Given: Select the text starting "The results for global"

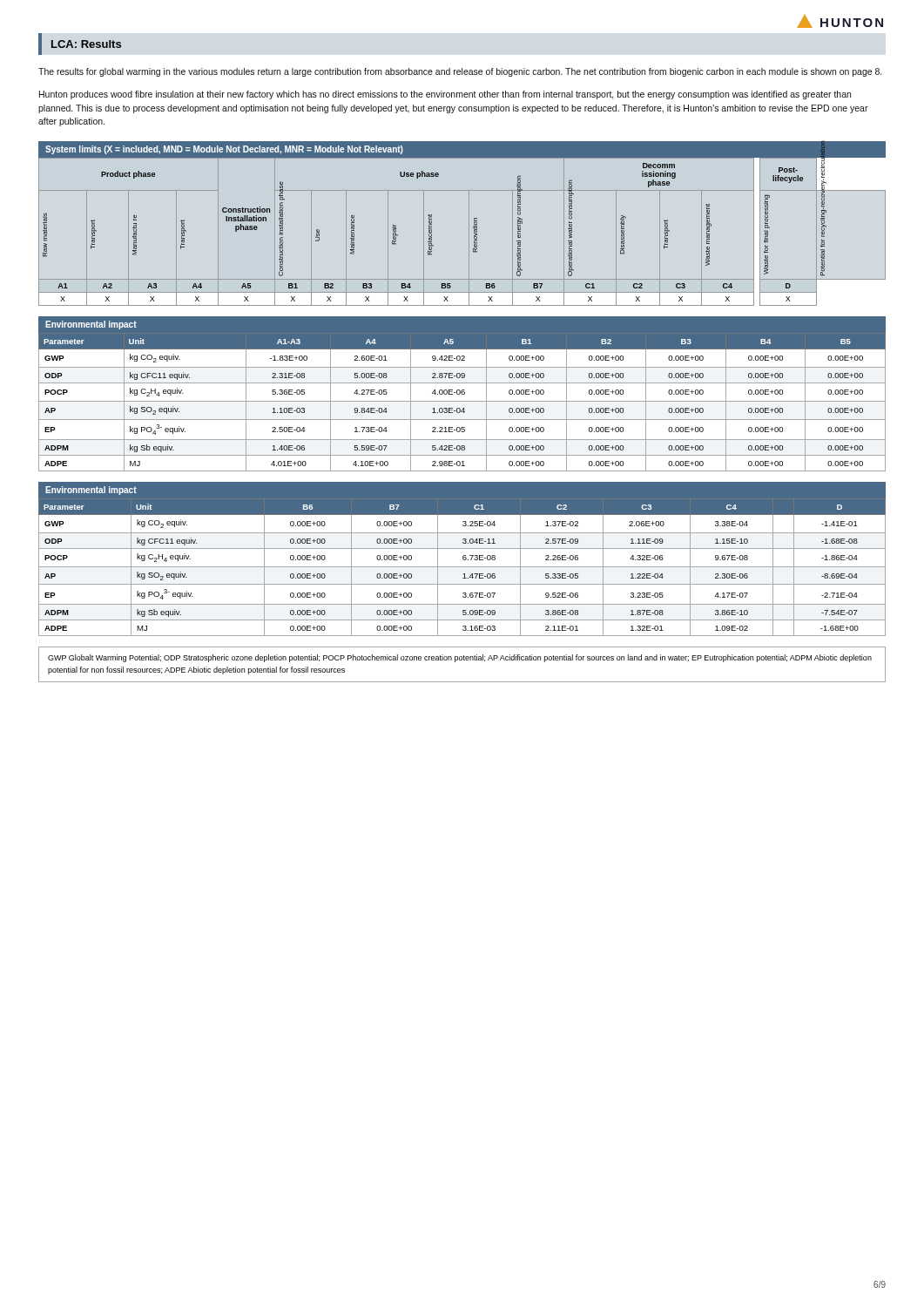Looking at the screenshot, I should [x=460, y=71].
